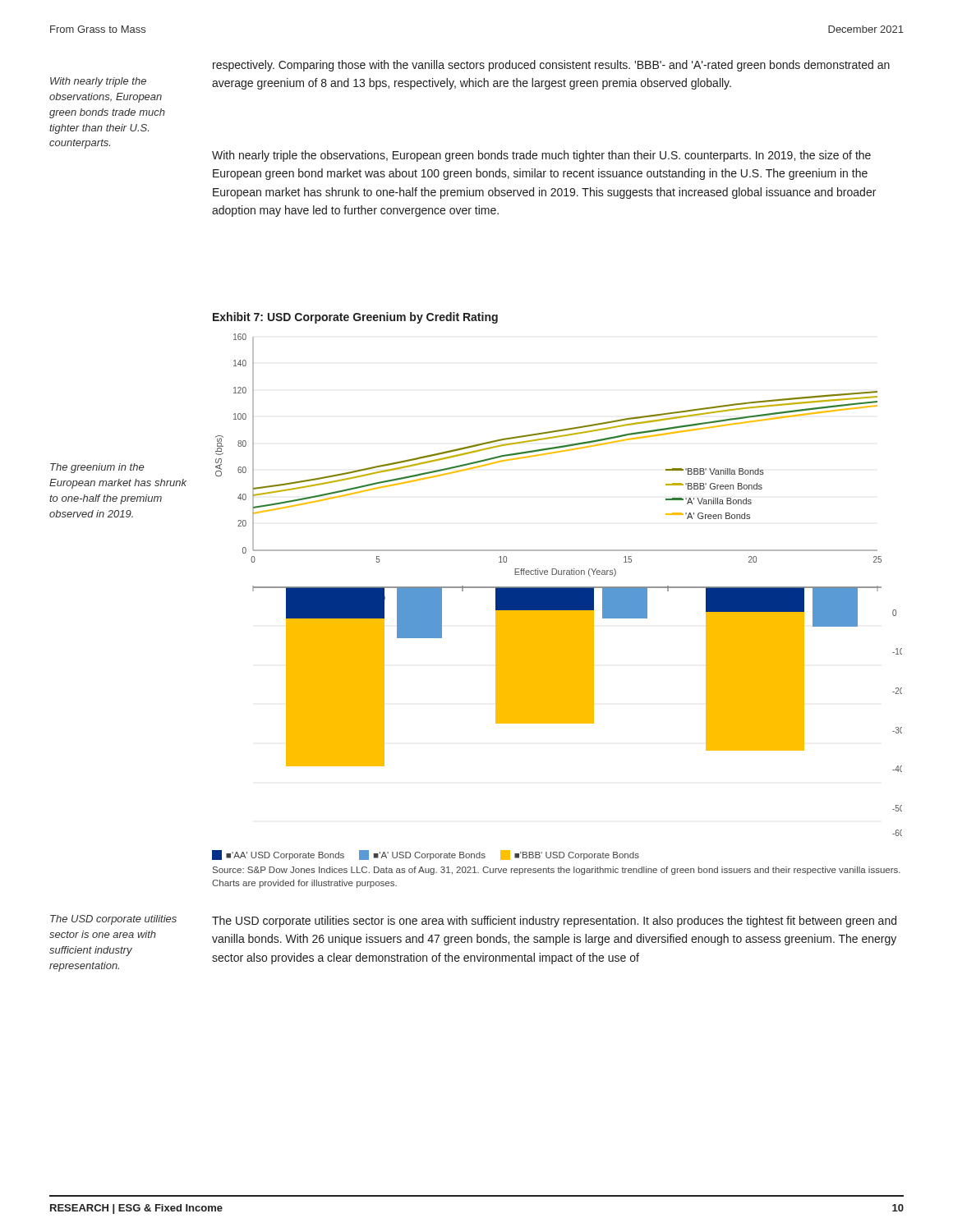Screen dimensions: 1232x953
Task: Click the passage that begins "The greenium in the European"
Action: click(x=118, y=490)
